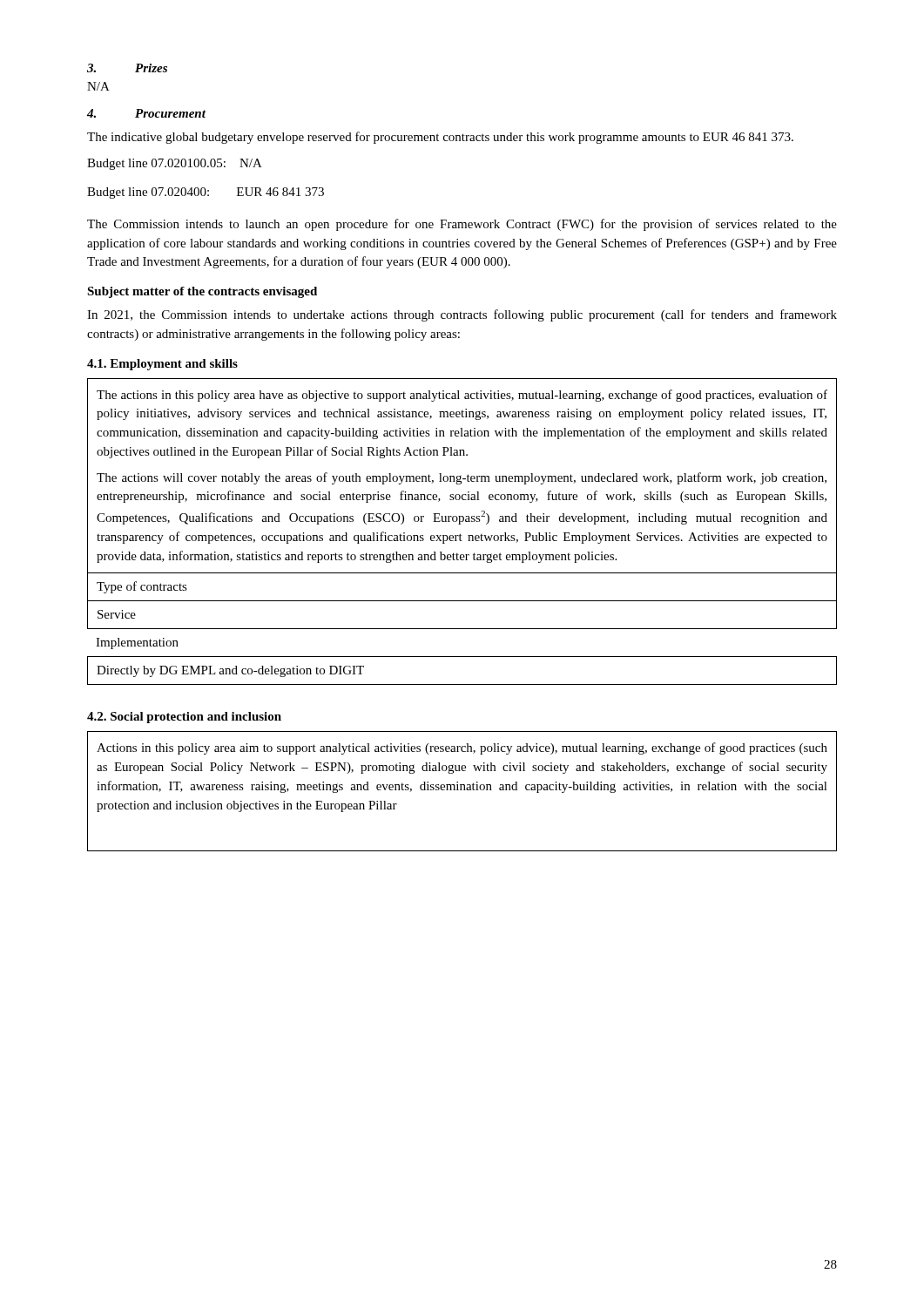Select the text block starting "Budget line 07.020400:"
This screenshot has height=1307, width=924.
click(x=206, y=191)
